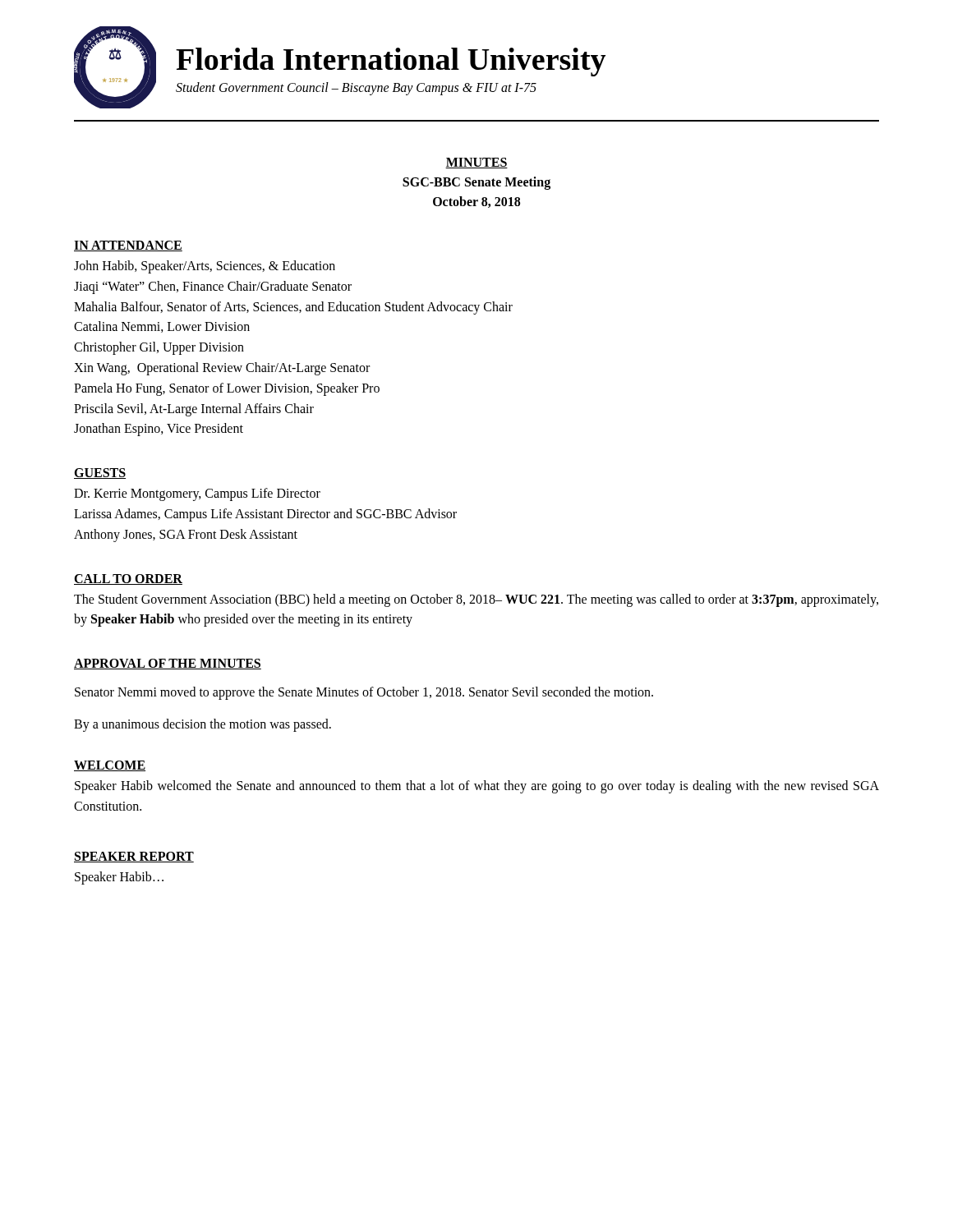Click where it says "Jonathan Espino, Vice President"

click(158, 429)
